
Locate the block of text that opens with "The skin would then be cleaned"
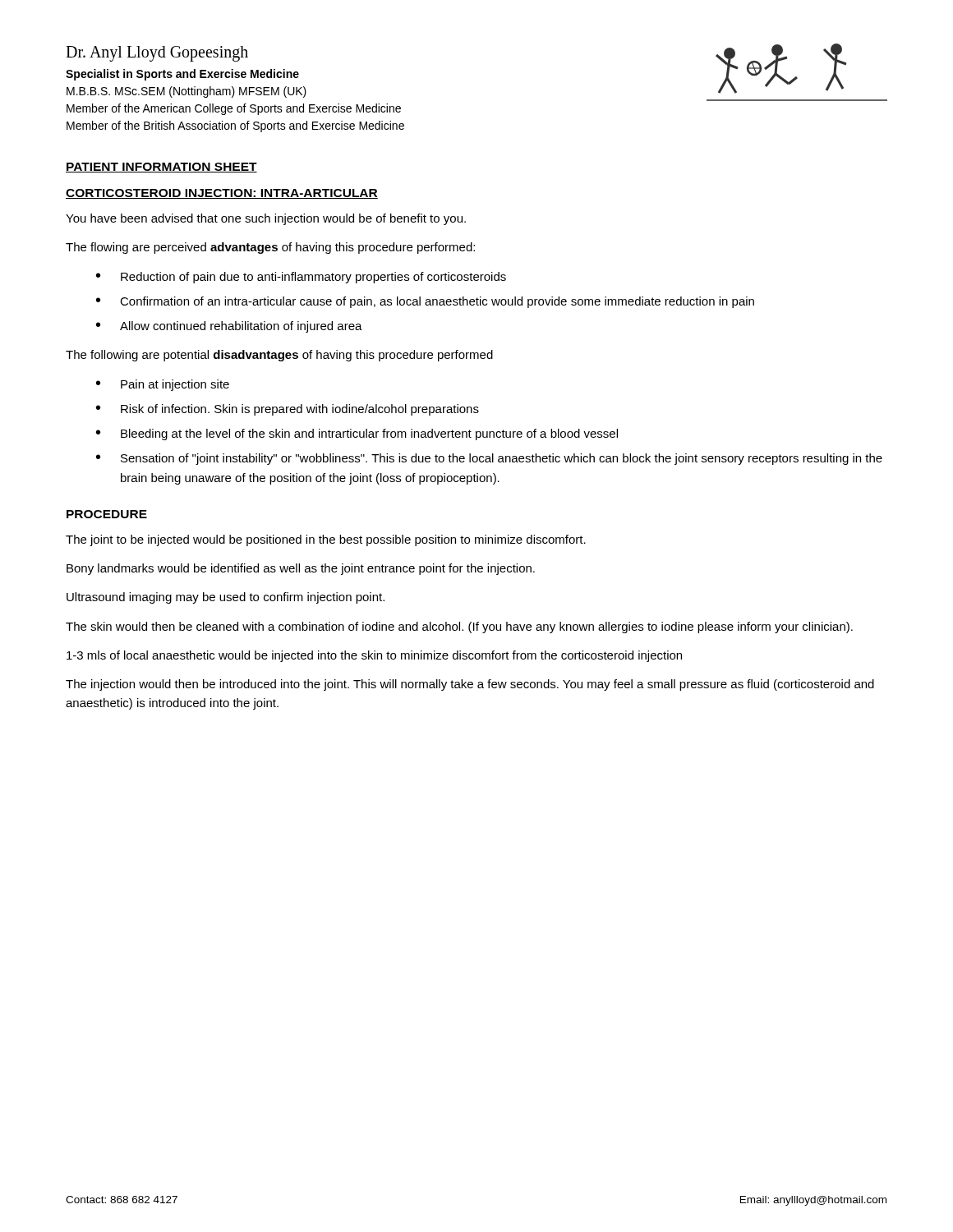[x=460, y=626]
